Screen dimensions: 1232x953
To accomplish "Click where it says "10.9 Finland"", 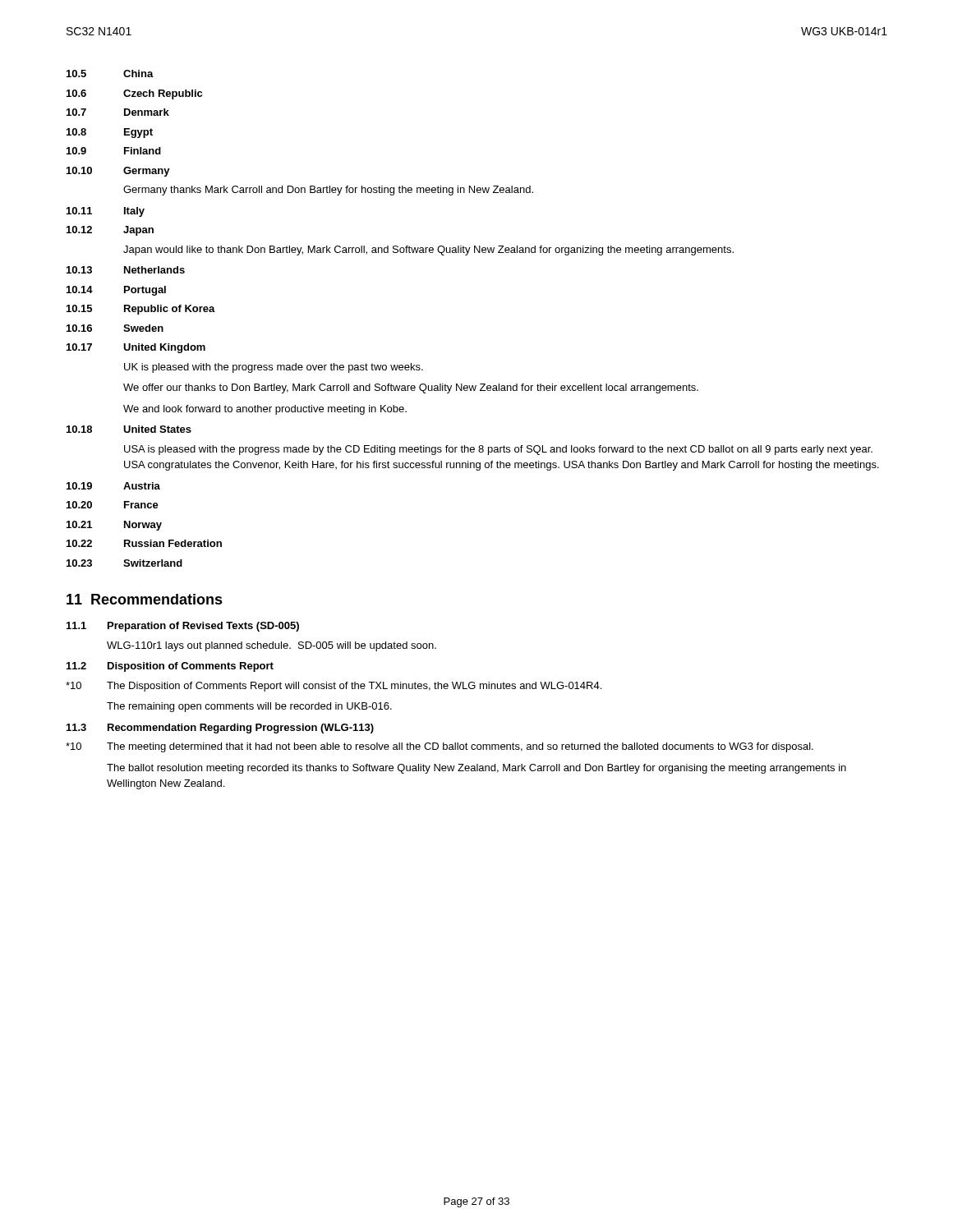I will click(114, 151).
